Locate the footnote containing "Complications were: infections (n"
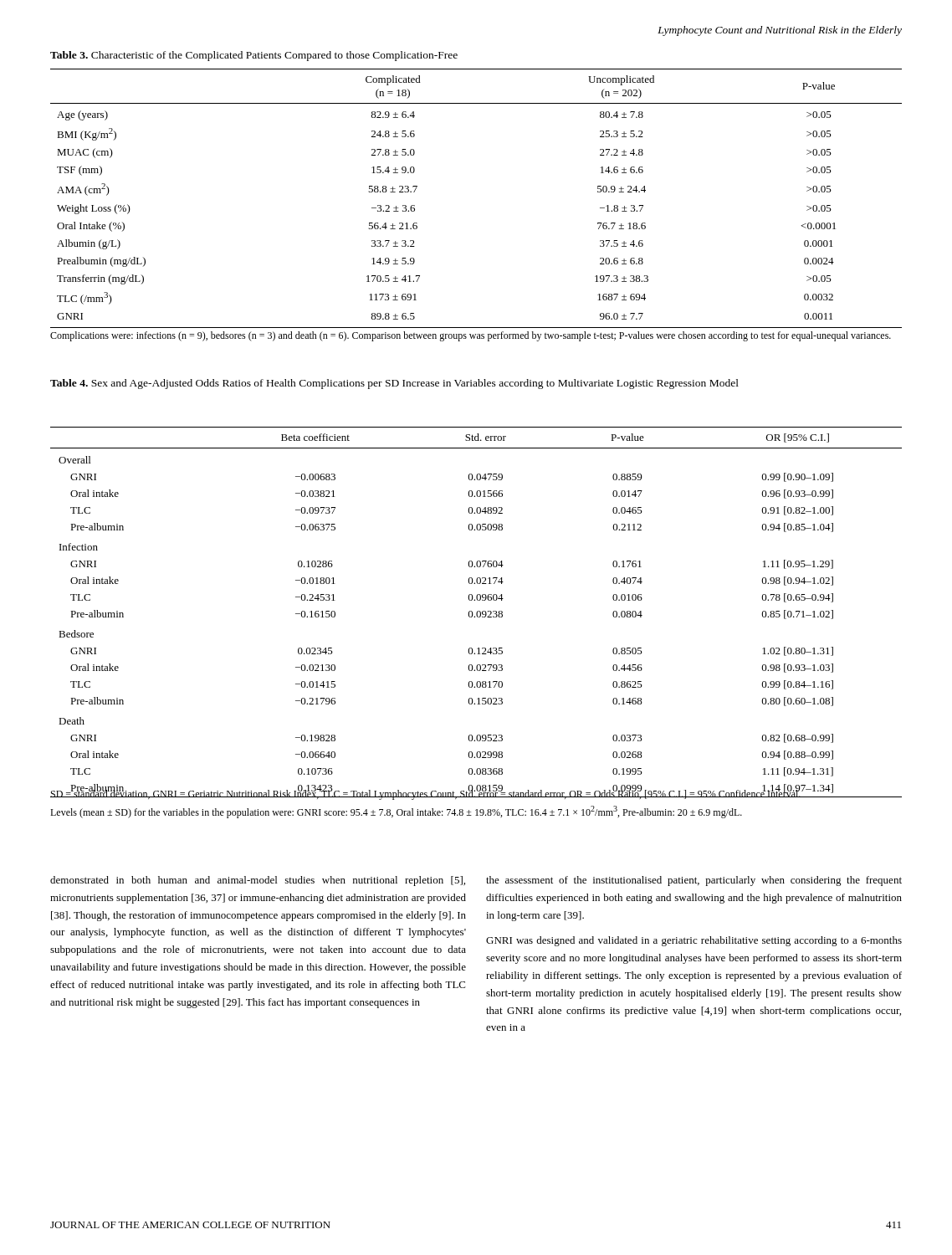Image resolution: width=952 pixels, height=1255 pixels. tap(471, 336)
